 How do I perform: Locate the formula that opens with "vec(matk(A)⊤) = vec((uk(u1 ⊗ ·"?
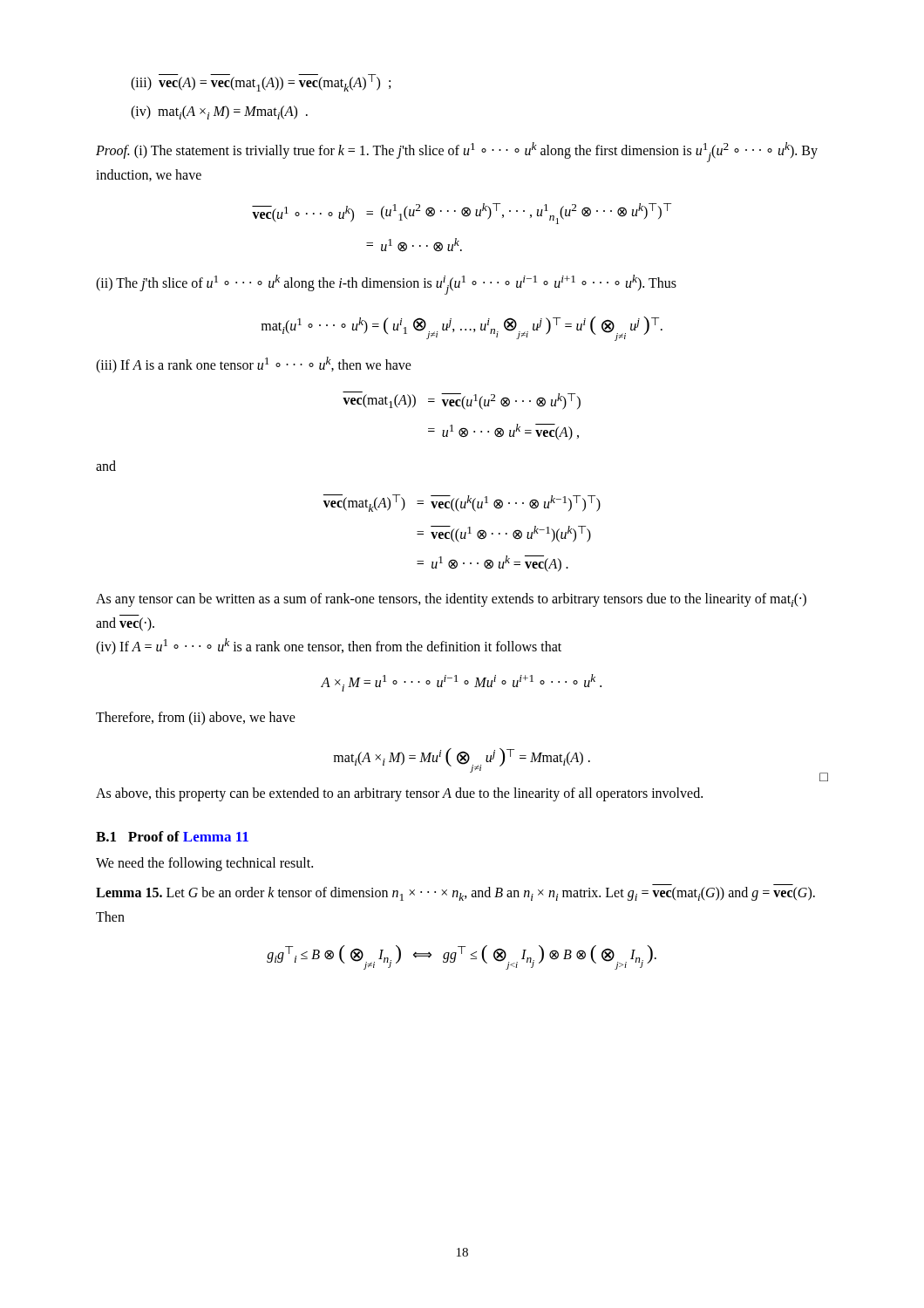(x=462, y=533)
